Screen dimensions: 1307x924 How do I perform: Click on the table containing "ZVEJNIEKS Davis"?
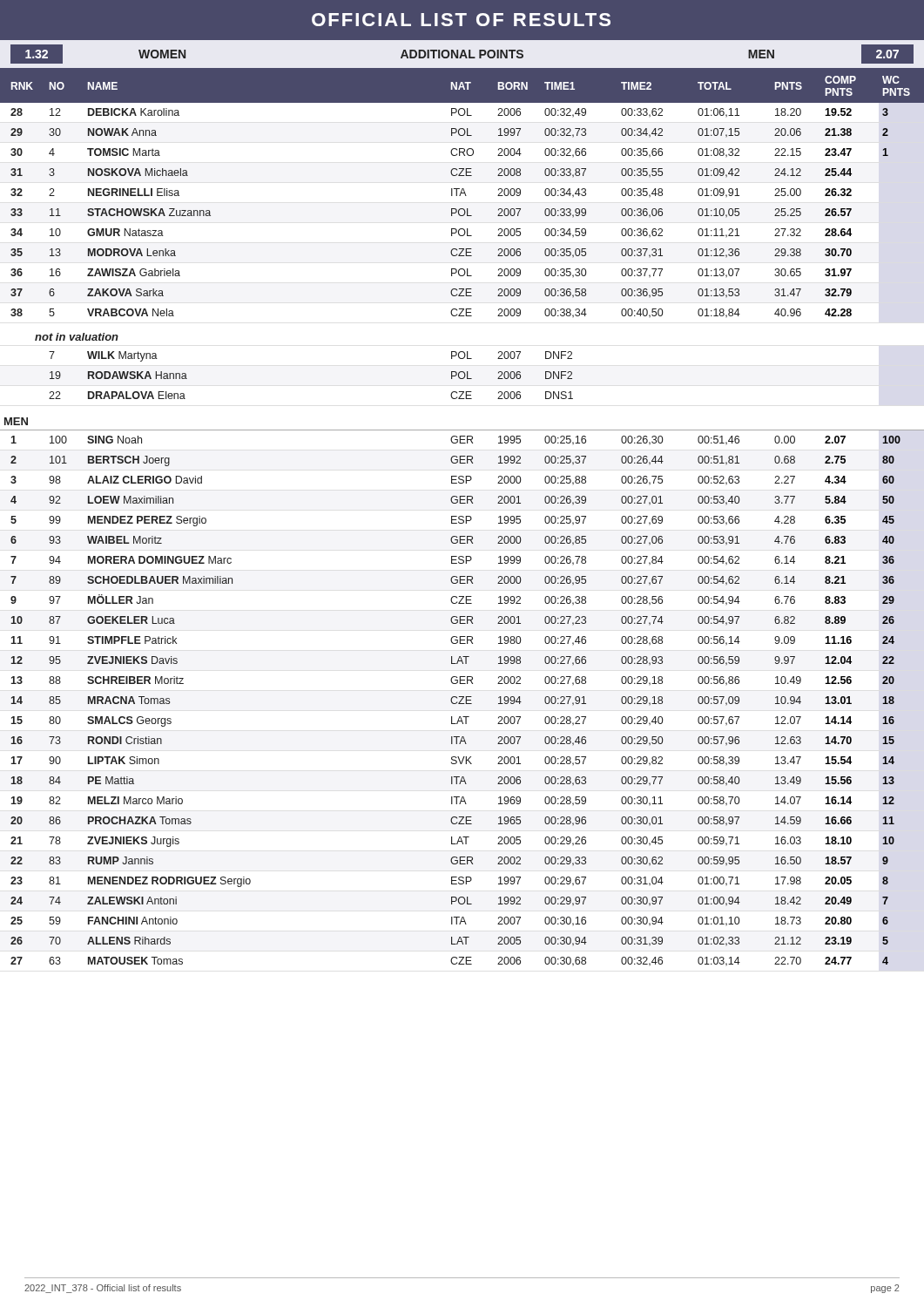coord(462,521)
